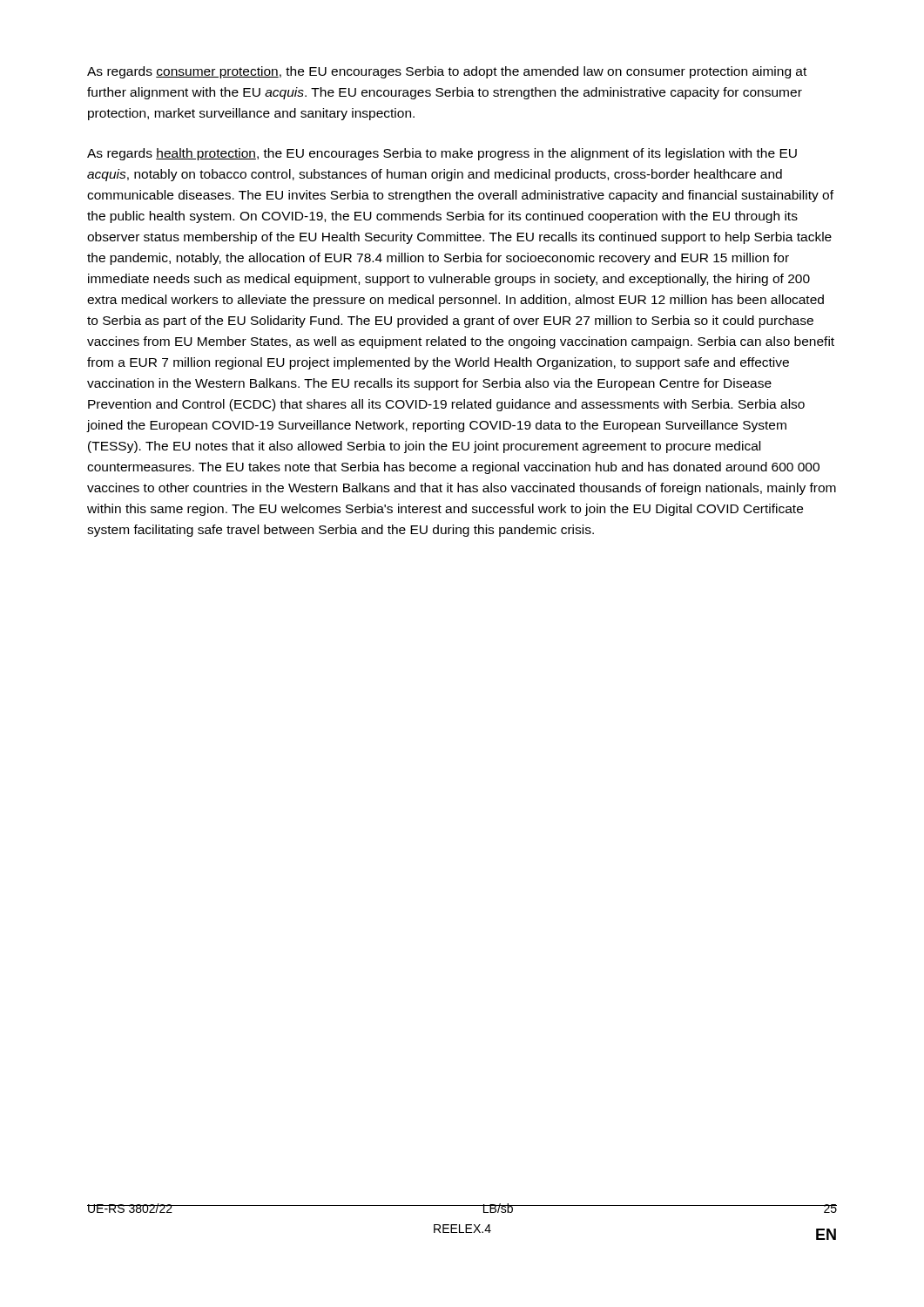Click on the block starting "As regards health protection, the EU encourages"
The image size is (924, 1307).
(462, 341)
